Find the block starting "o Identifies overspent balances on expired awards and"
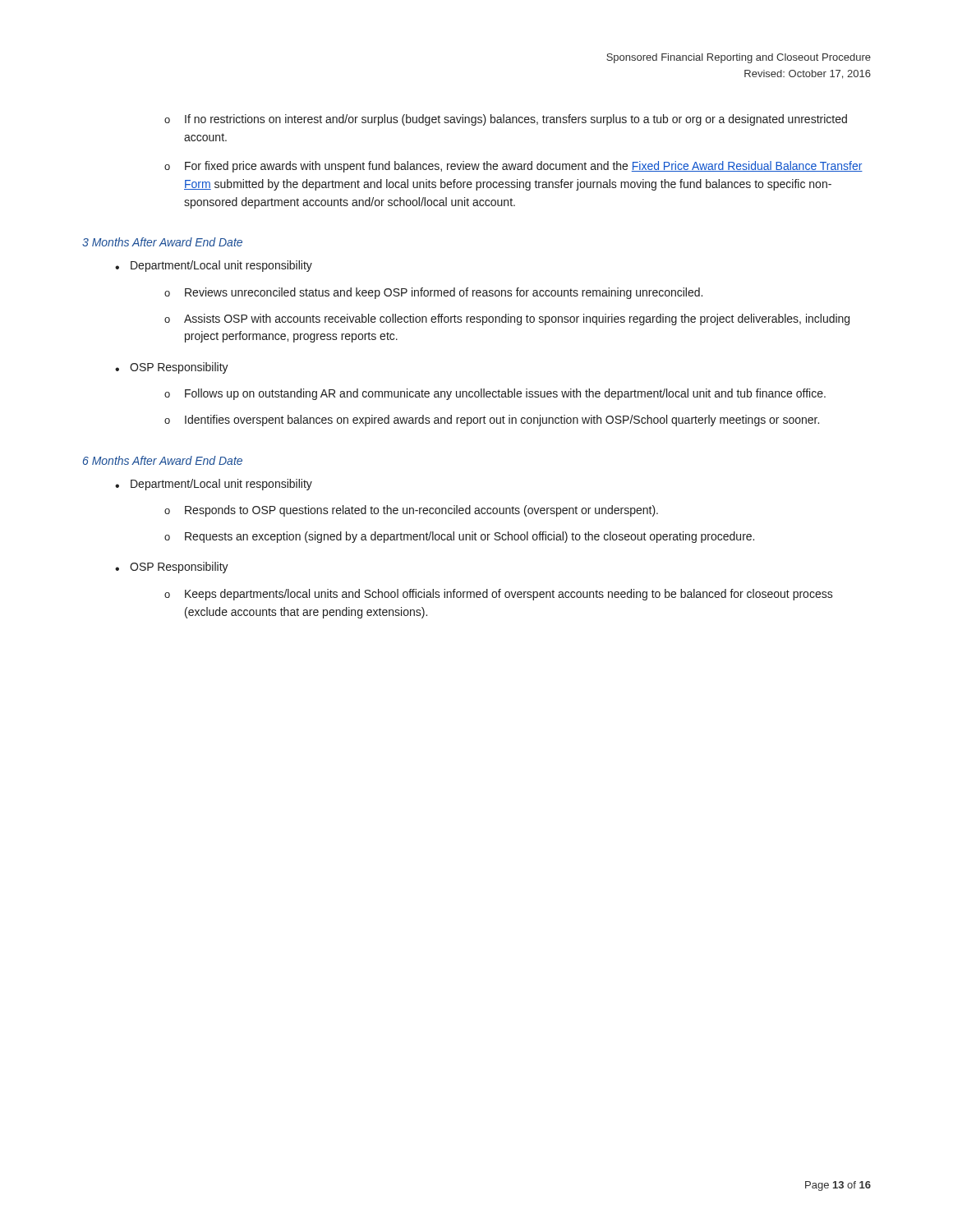Screen dimensions: 1232x953 click(x=492, y=420)
